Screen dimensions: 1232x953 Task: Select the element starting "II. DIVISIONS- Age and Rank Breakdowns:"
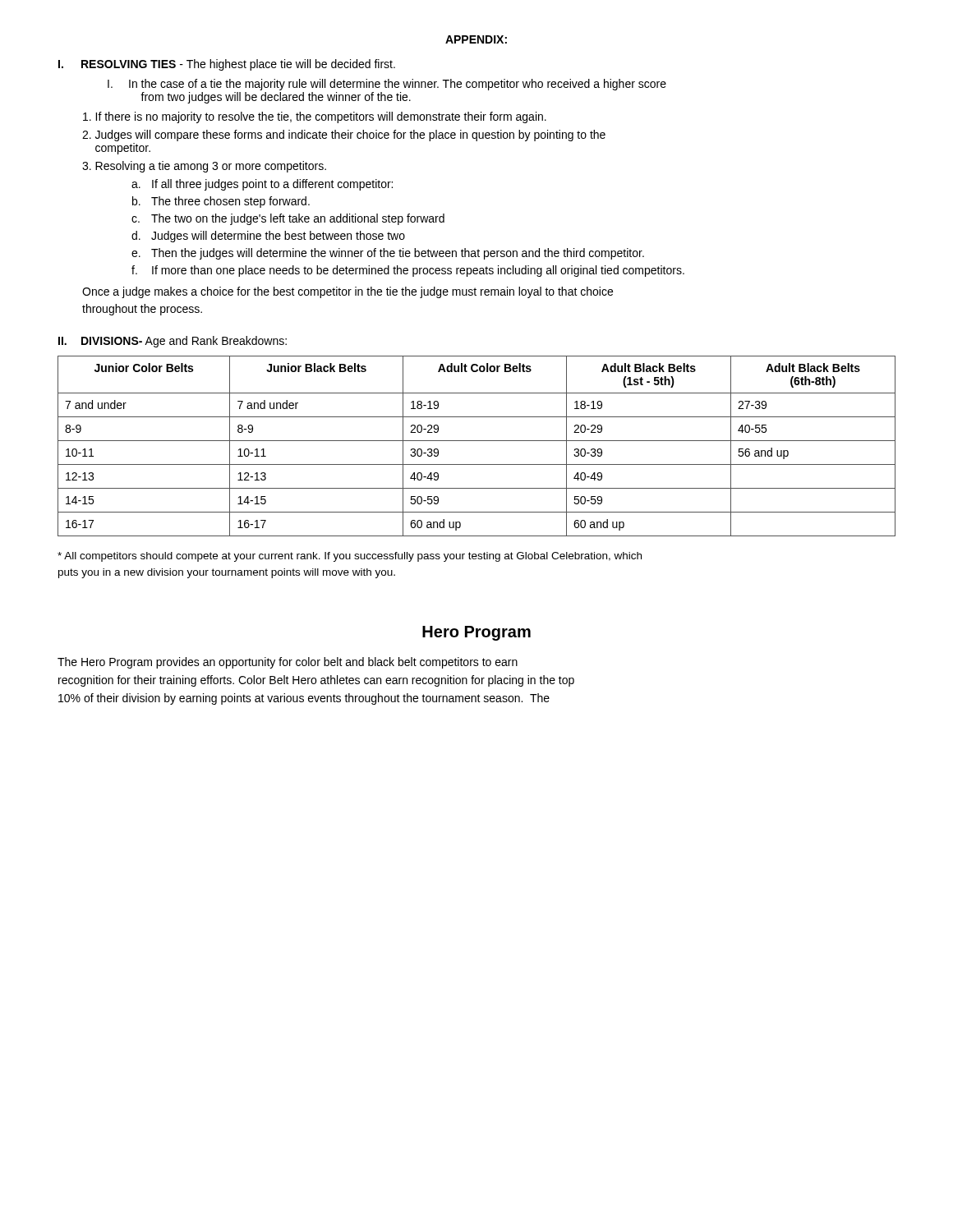point(173,341)
